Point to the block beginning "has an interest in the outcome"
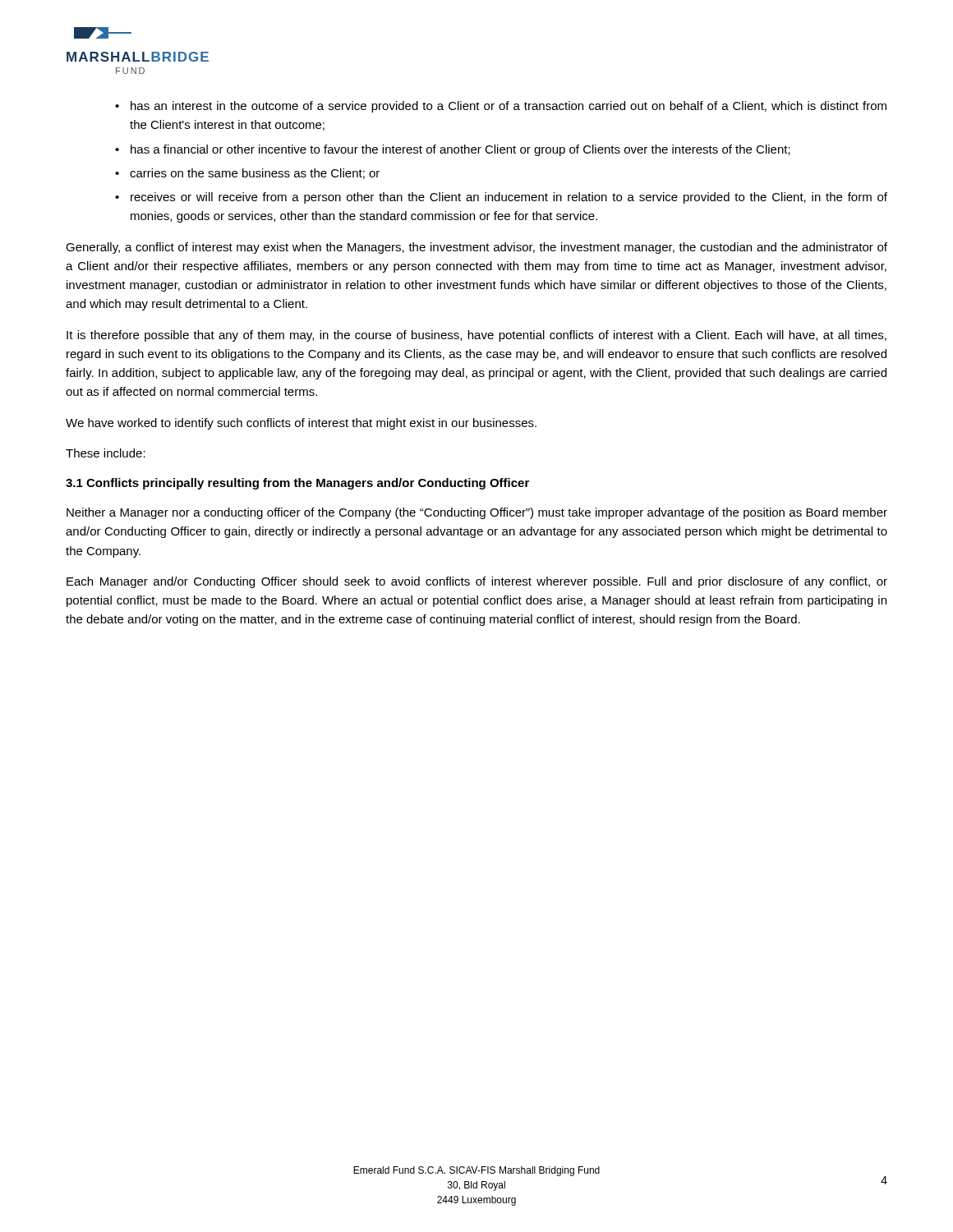The width and height of the screenshot is (953, 1232). [509, 115]
